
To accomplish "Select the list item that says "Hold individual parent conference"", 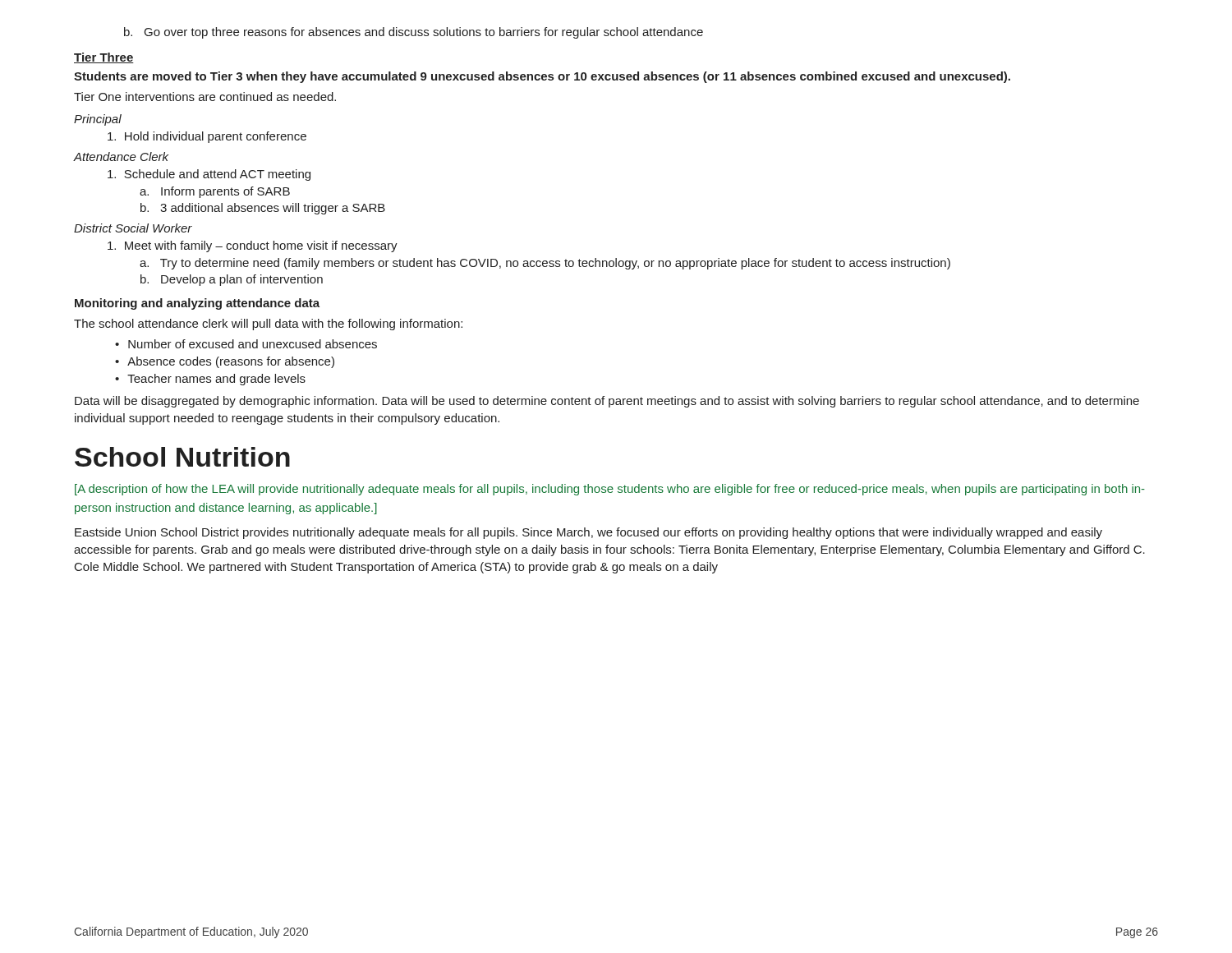I will (x=207, y=136).
